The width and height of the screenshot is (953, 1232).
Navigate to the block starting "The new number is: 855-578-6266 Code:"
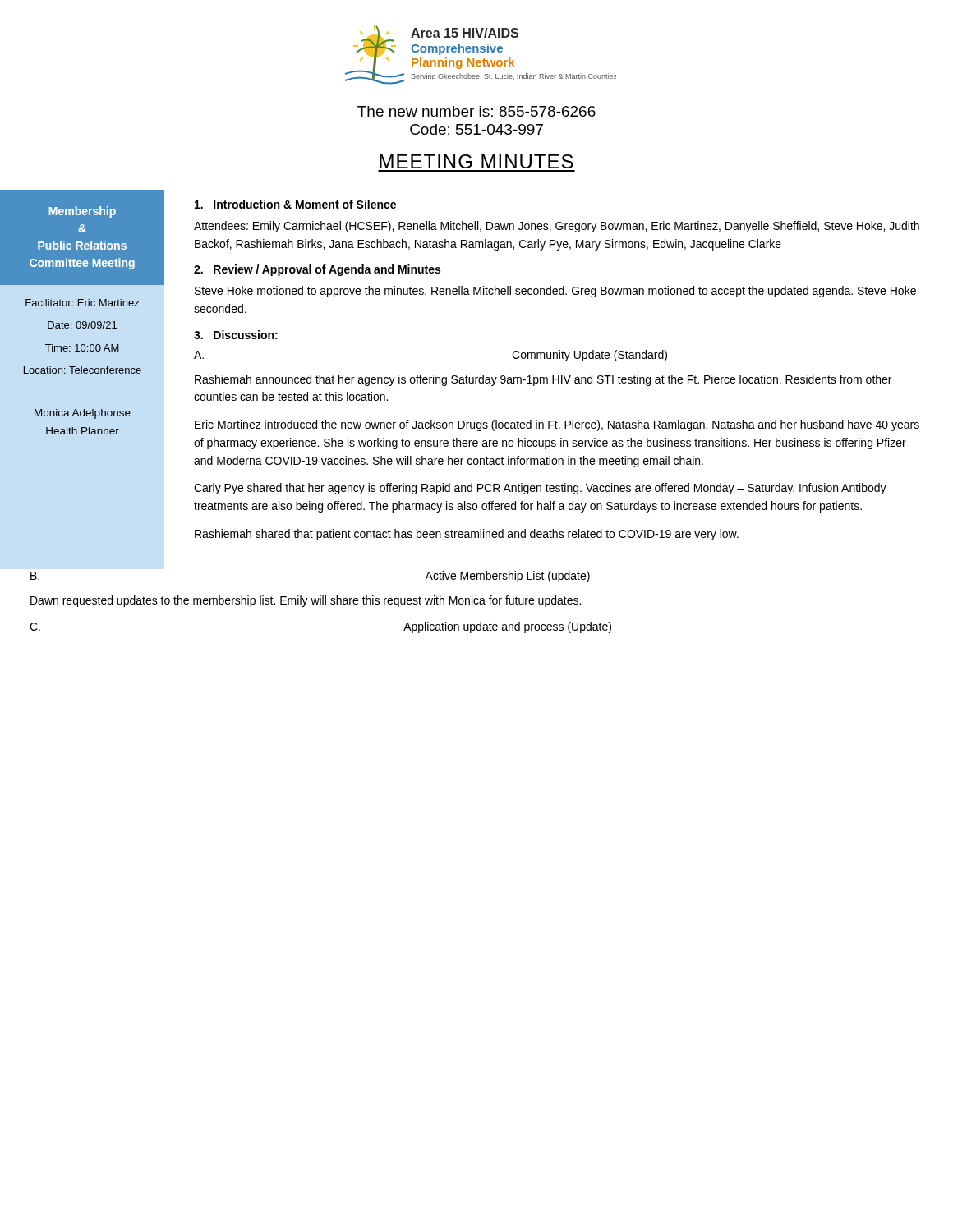click(x=476, y=120)
